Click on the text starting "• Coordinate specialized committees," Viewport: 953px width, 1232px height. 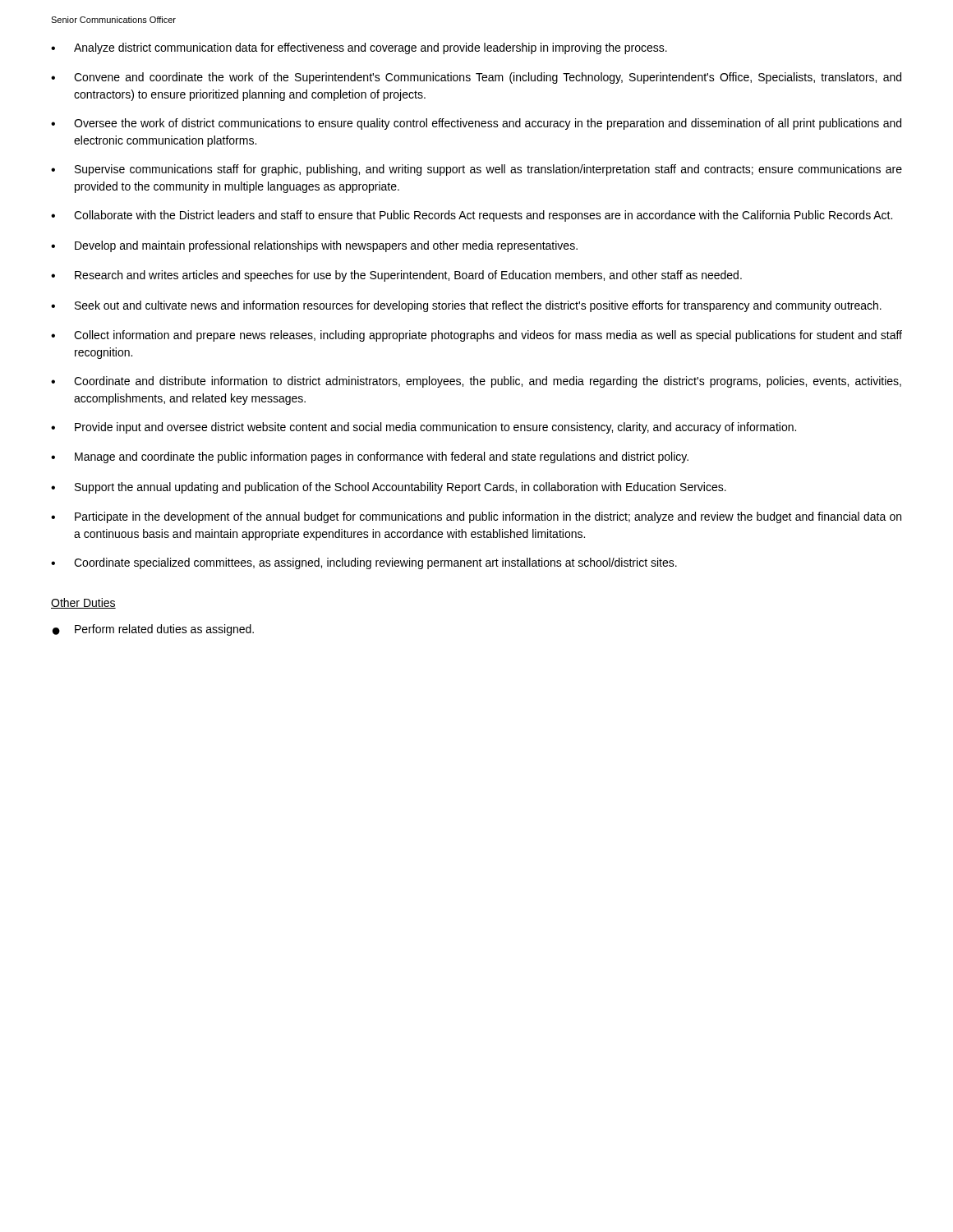(x=476, y=564)
